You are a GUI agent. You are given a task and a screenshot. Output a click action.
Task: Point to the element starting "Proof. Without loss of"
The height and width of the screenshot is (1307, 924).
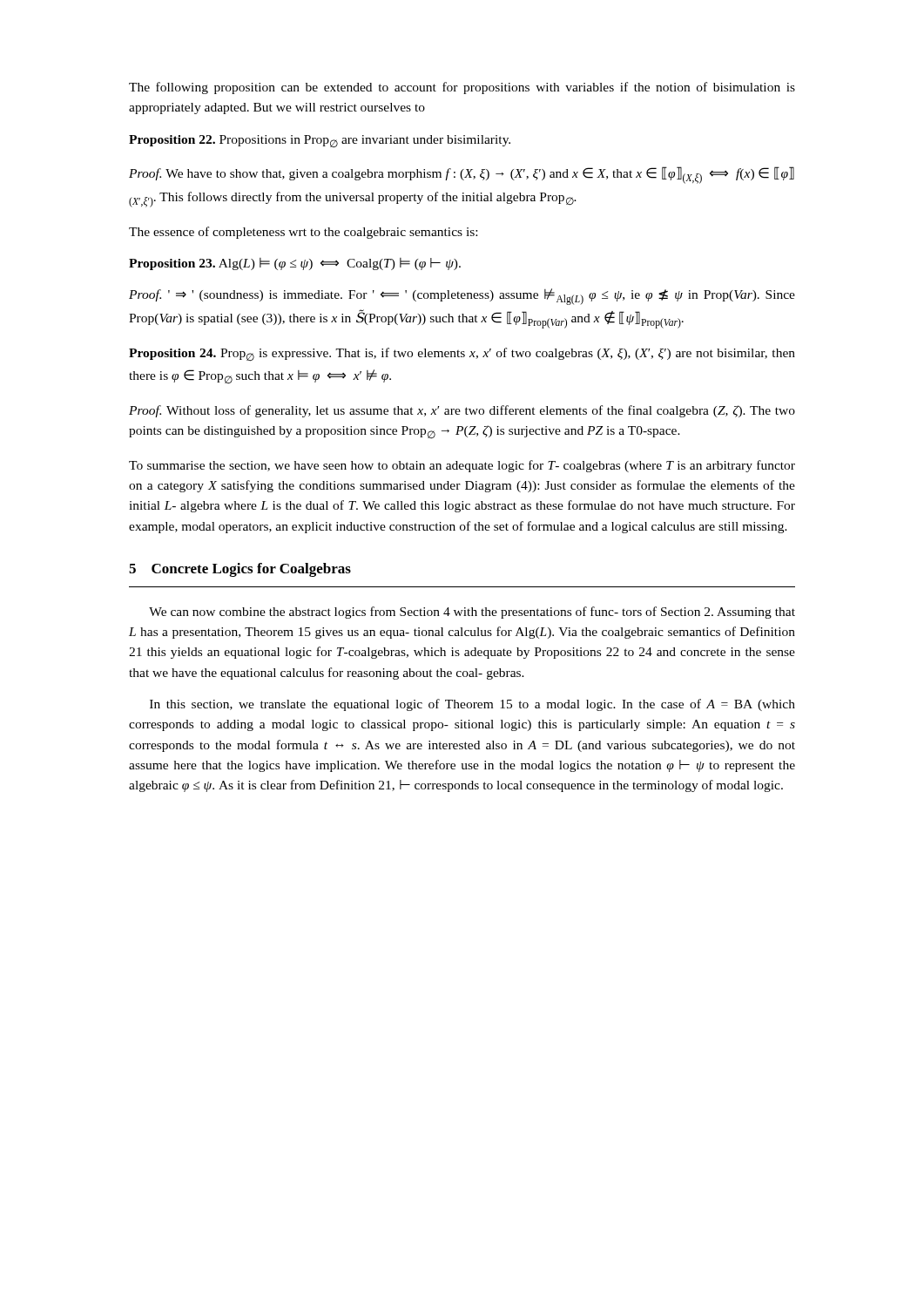click(x=462, y=422)
